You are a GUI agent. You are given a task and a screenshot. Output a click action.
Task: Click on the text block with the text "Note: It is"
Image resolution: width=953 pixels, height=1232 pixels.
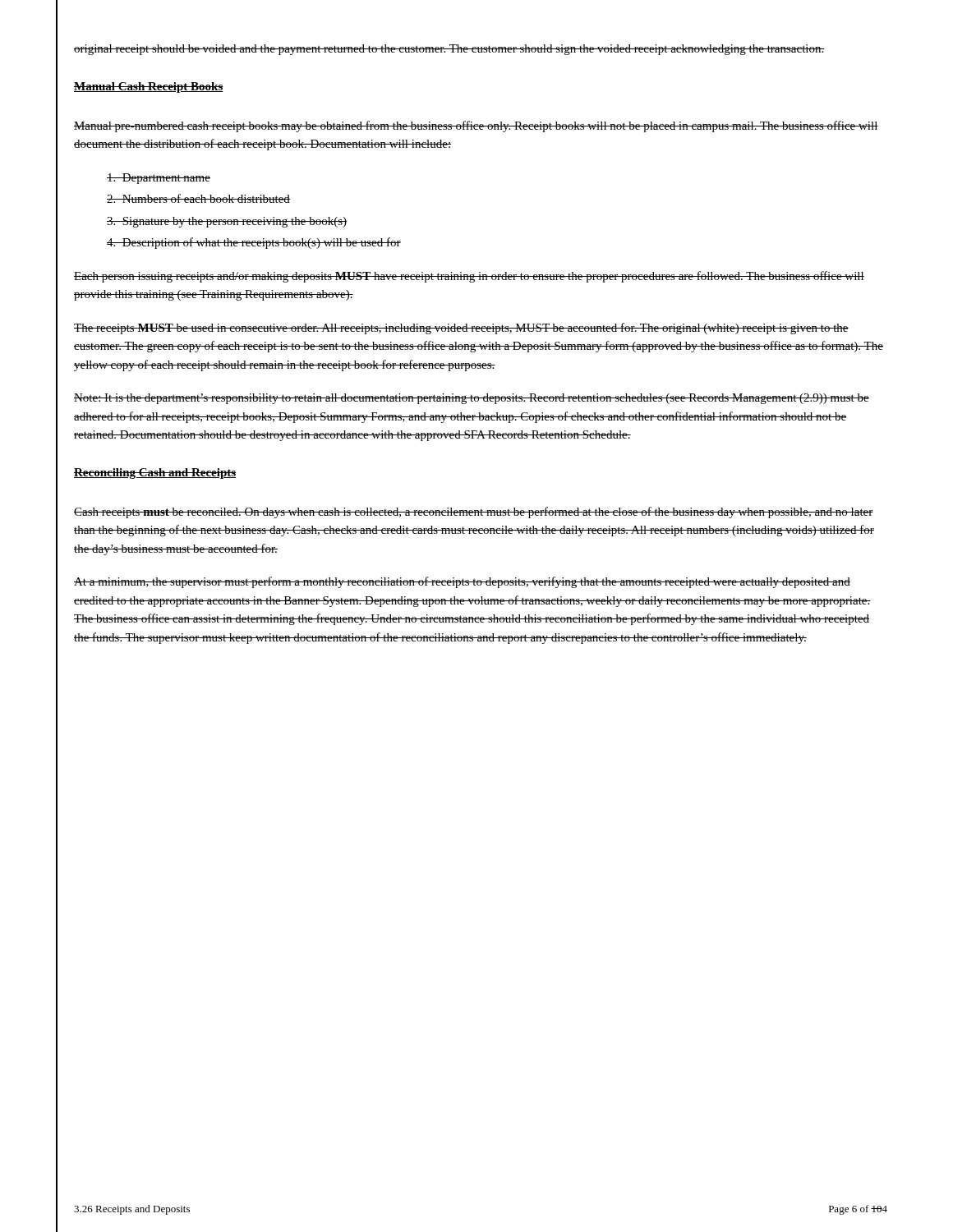tap(471, 416)
